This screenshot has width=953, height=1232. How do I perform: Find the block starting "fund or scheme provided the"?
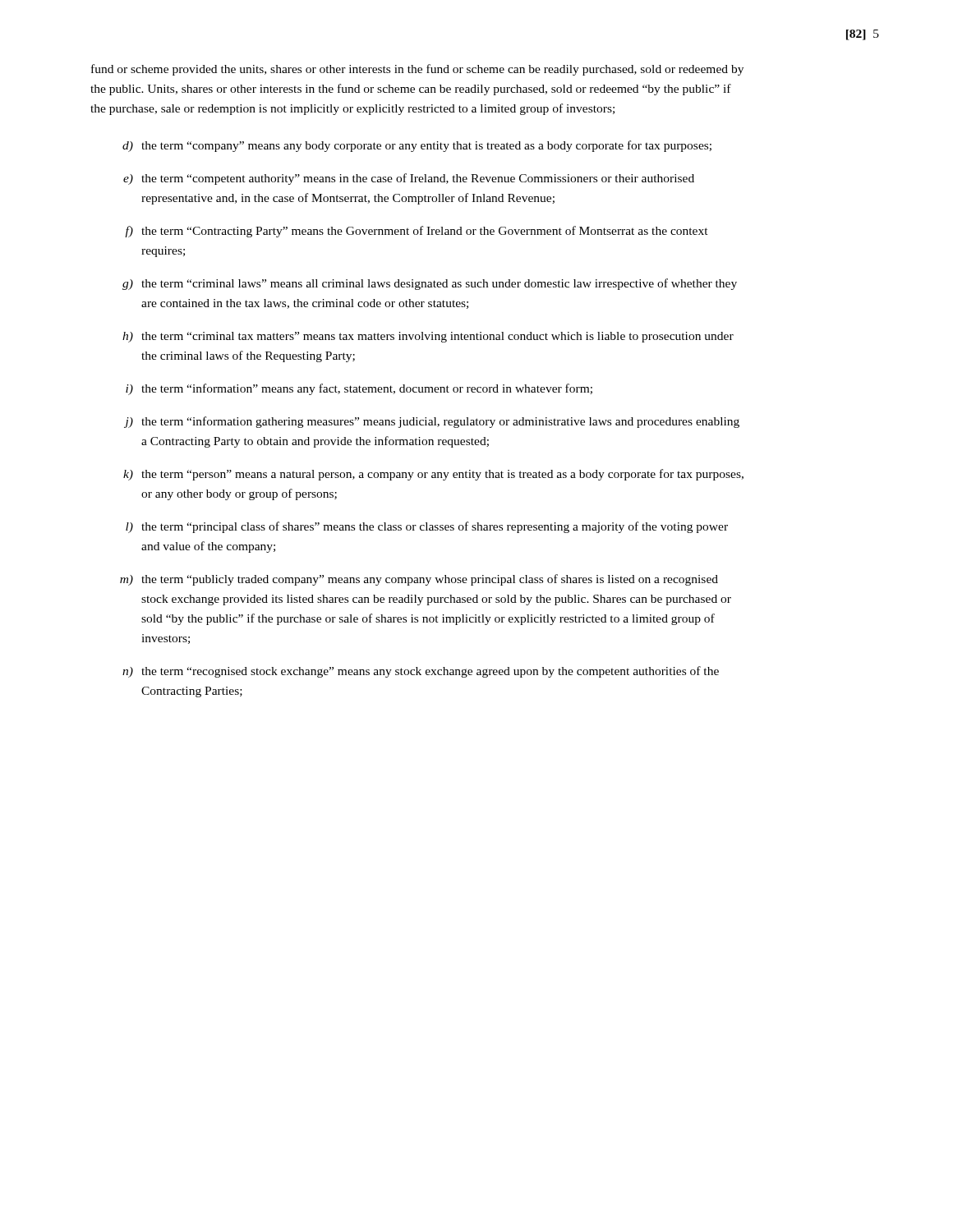[417, 88]
